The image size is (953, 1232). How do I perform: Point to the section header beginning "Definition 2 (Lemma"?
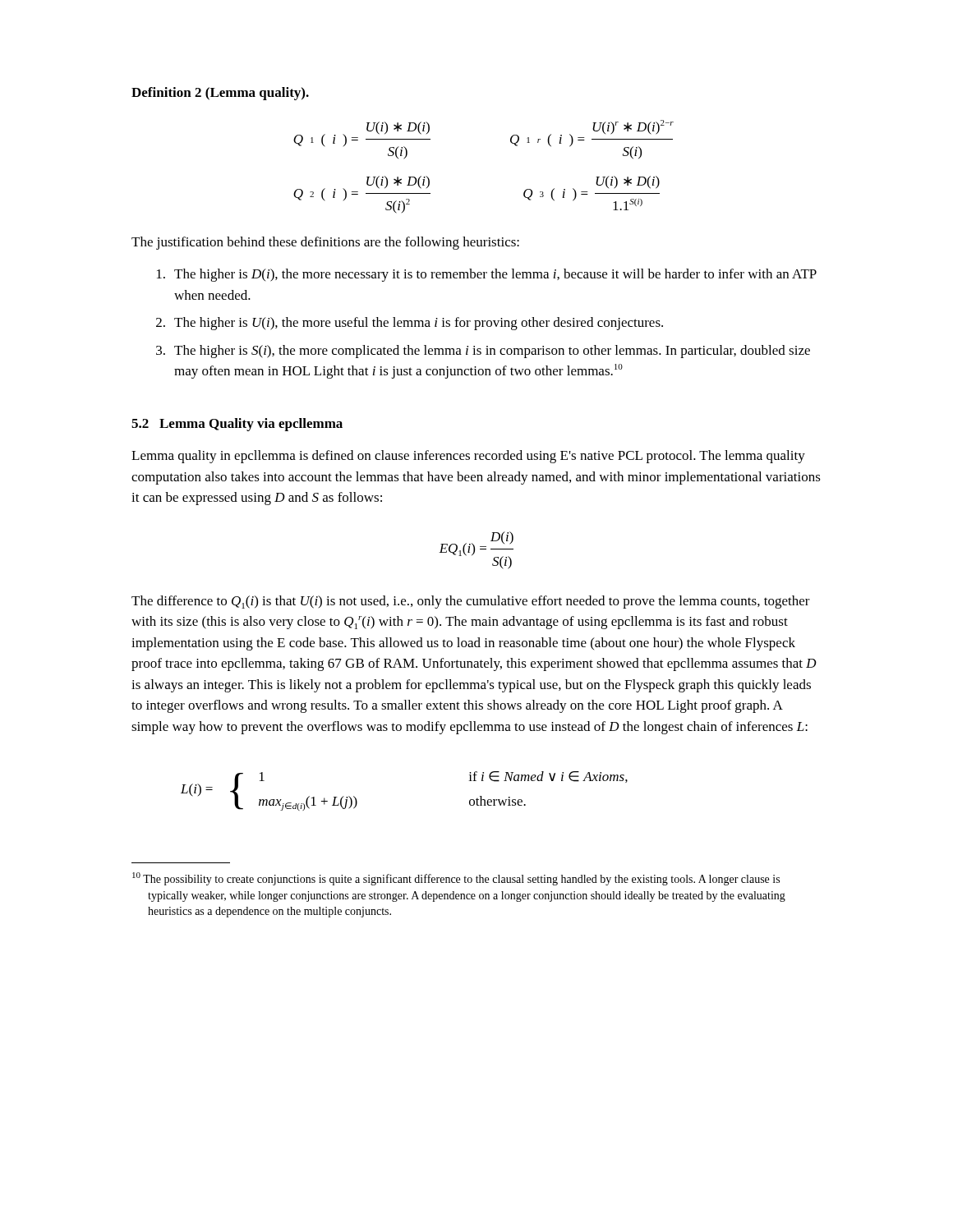pos(220,92)
